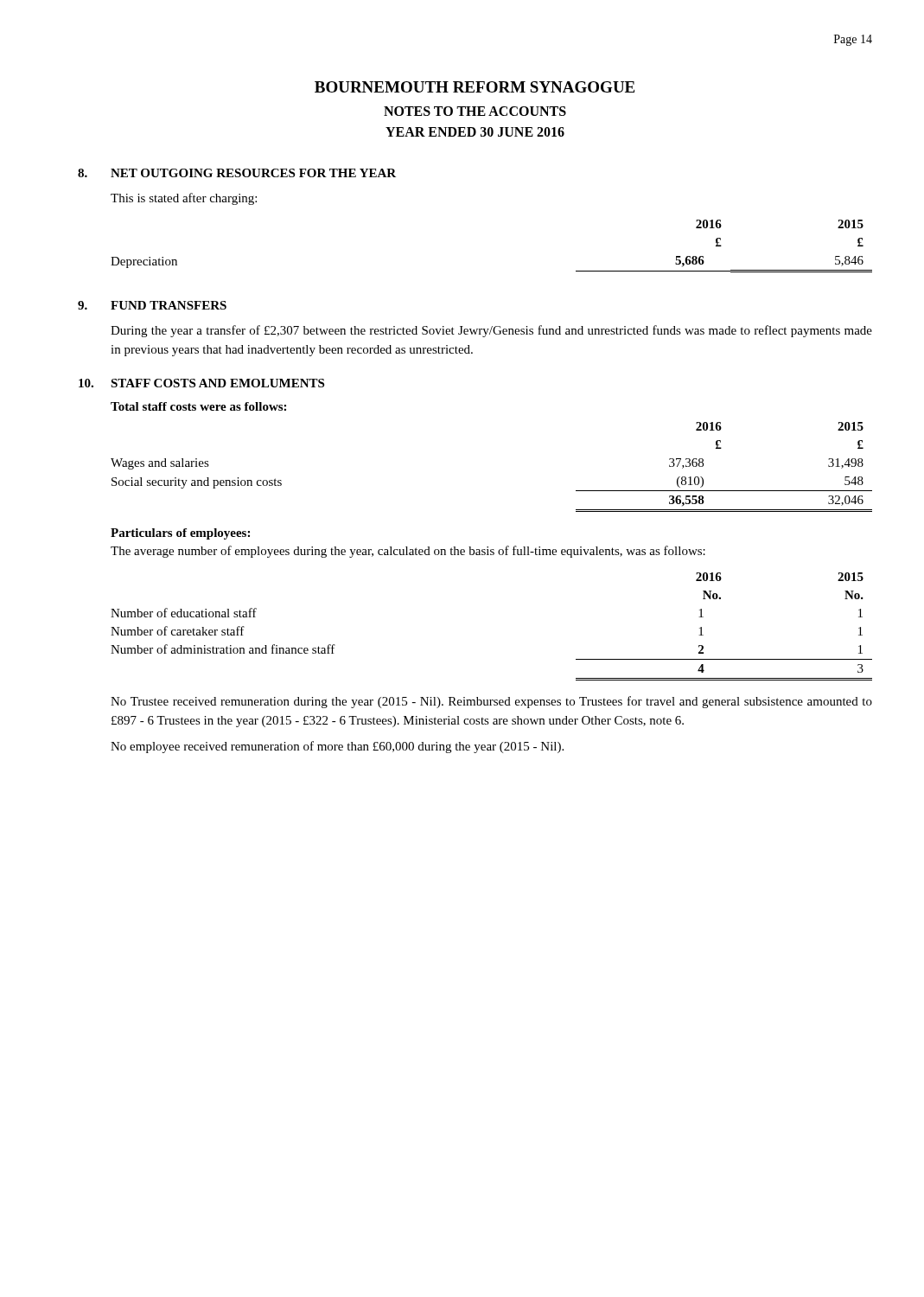Click the passage that begins "During the year a"
Screen dimensions: 1297x924
[x=491, y=339]
